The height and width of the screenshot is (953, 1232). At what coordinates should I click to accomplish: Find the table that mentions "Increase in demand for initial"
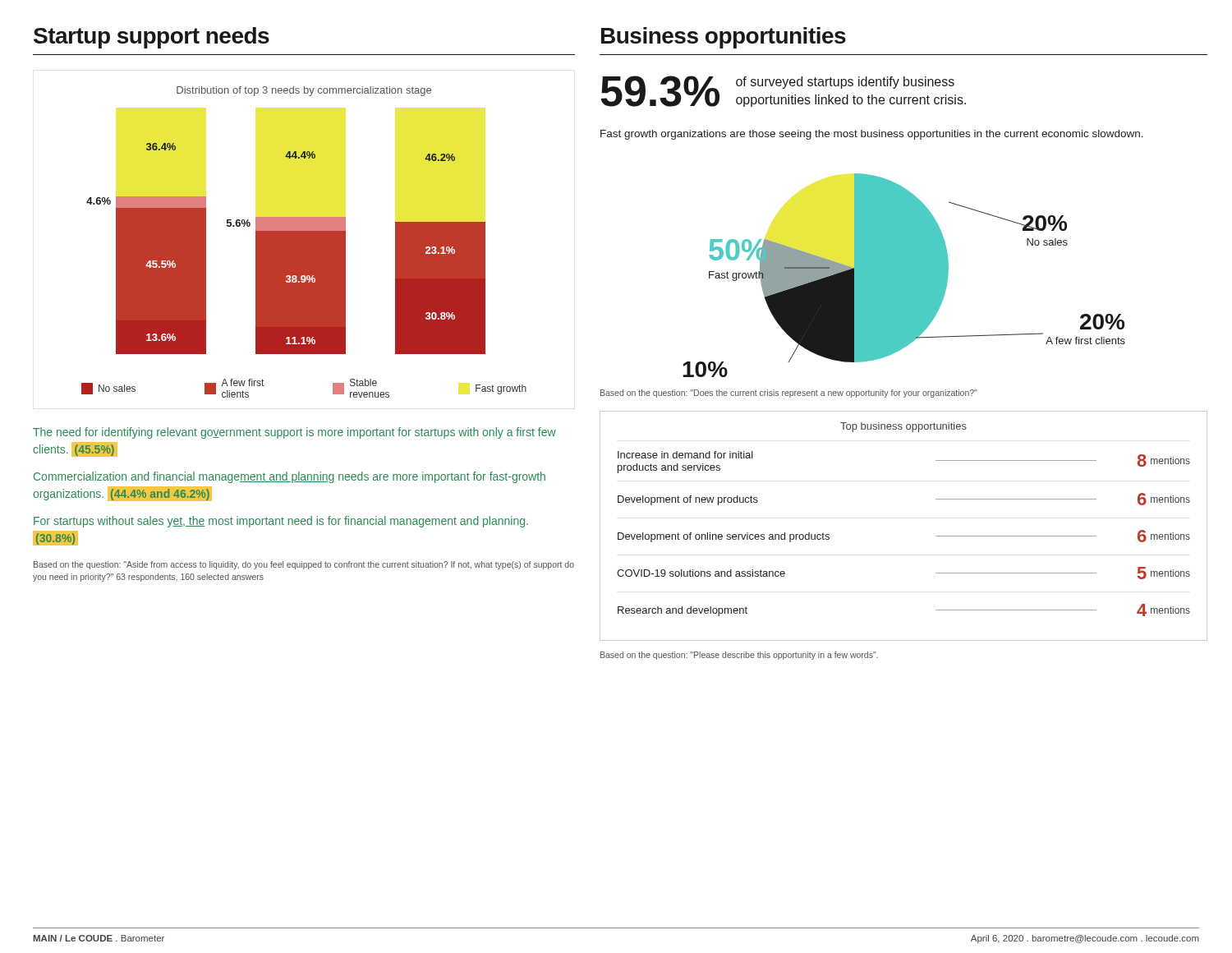[x=903, y=526]
